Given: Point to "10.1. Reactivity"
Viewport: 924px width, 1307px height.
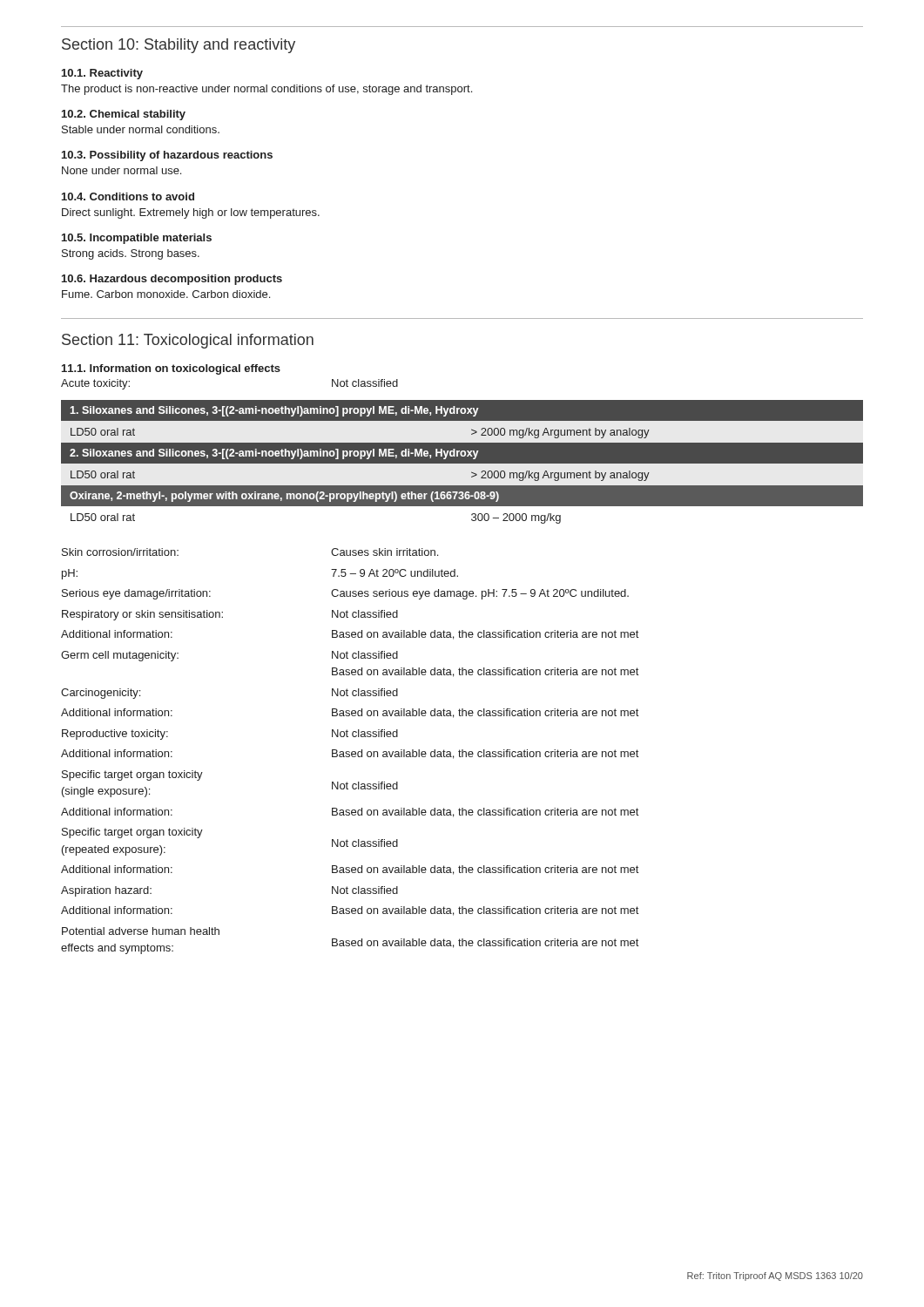Looking at the screenshot, I should click(x=102, y=74).
